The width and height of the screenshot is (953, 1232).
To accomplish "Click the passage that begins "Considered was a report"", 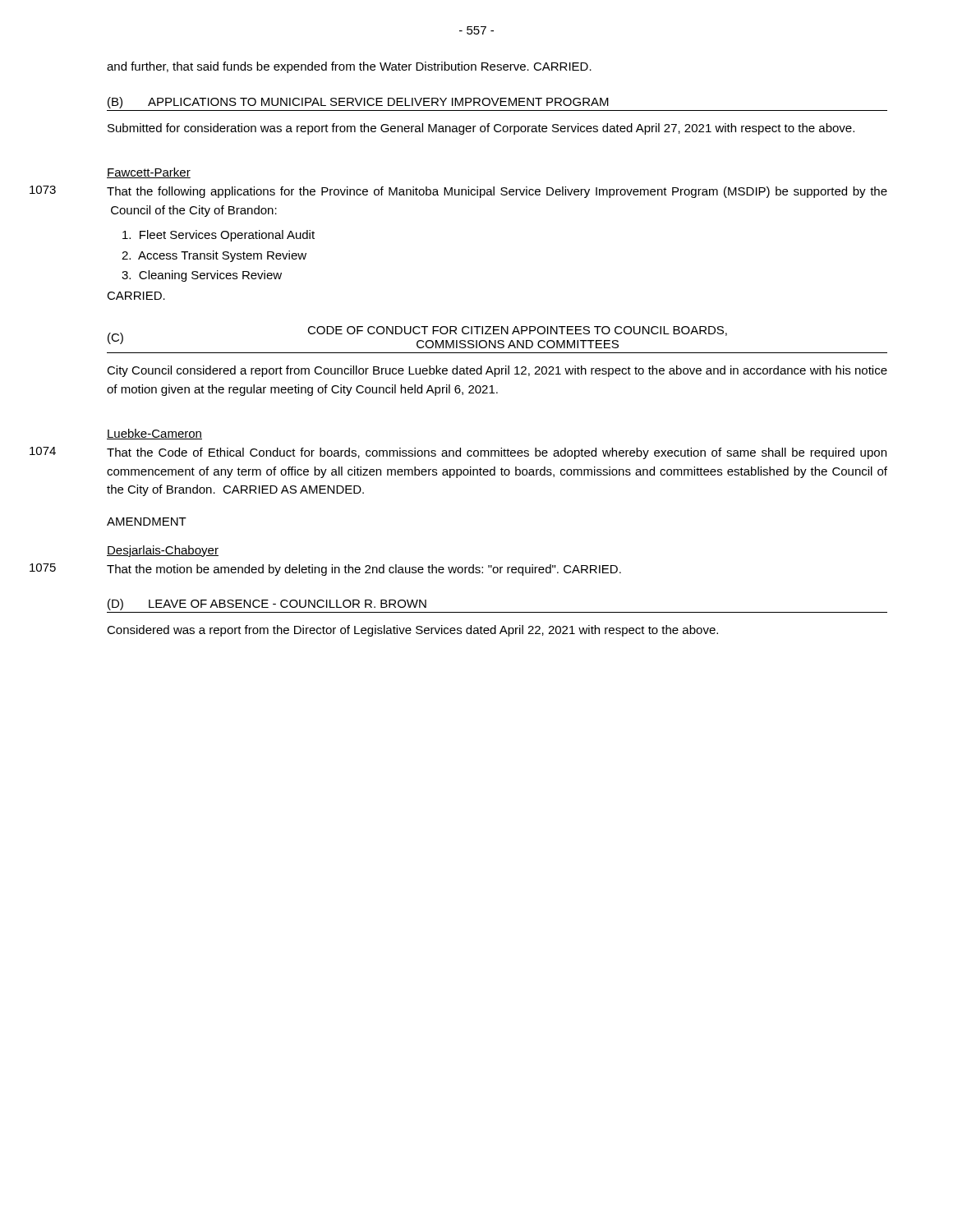I will click(x=413, y=630).
